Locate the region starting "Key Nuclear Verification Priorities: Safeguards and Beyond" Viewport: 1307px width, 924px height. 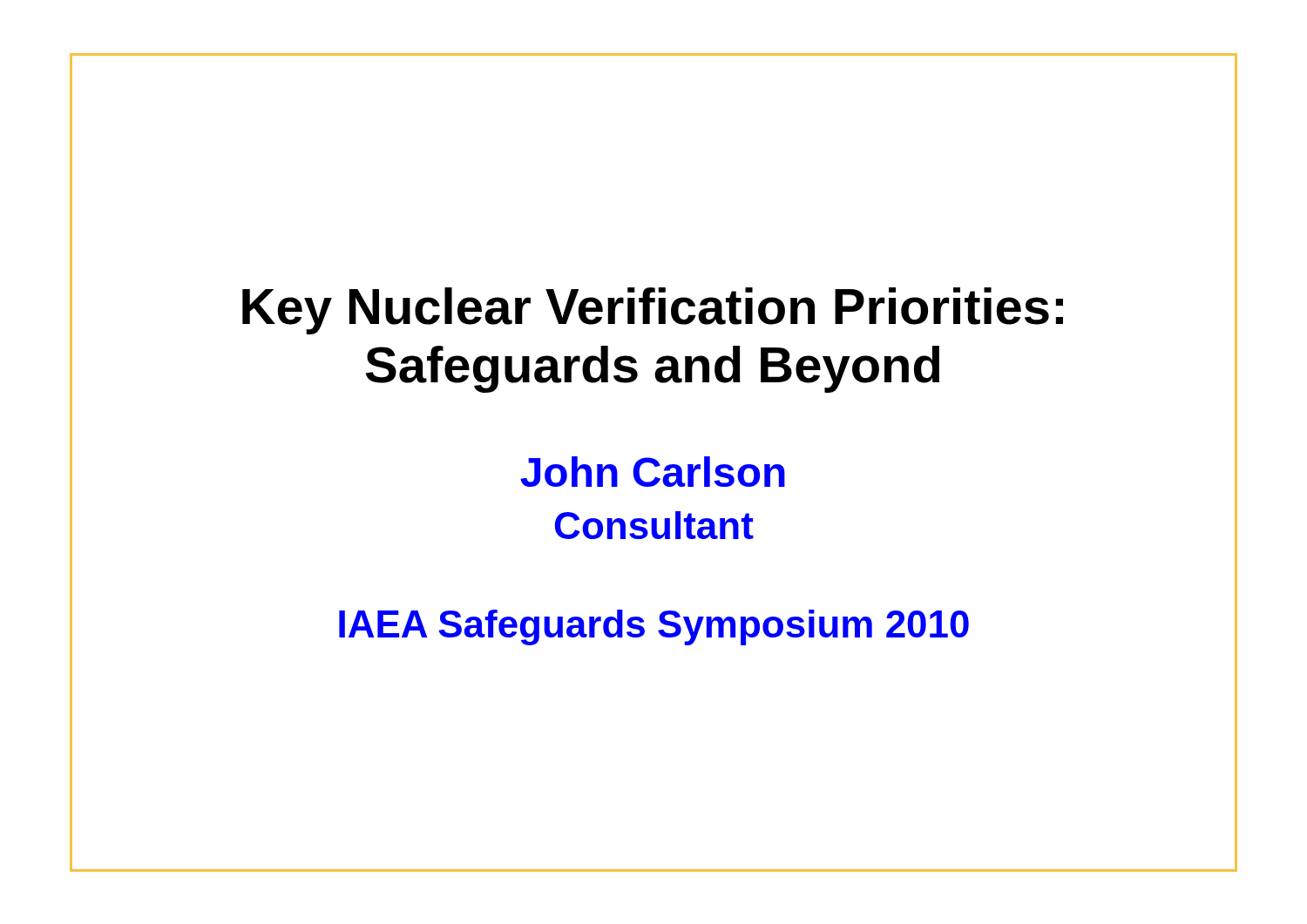pyautogui.click(x=654, y=336)
